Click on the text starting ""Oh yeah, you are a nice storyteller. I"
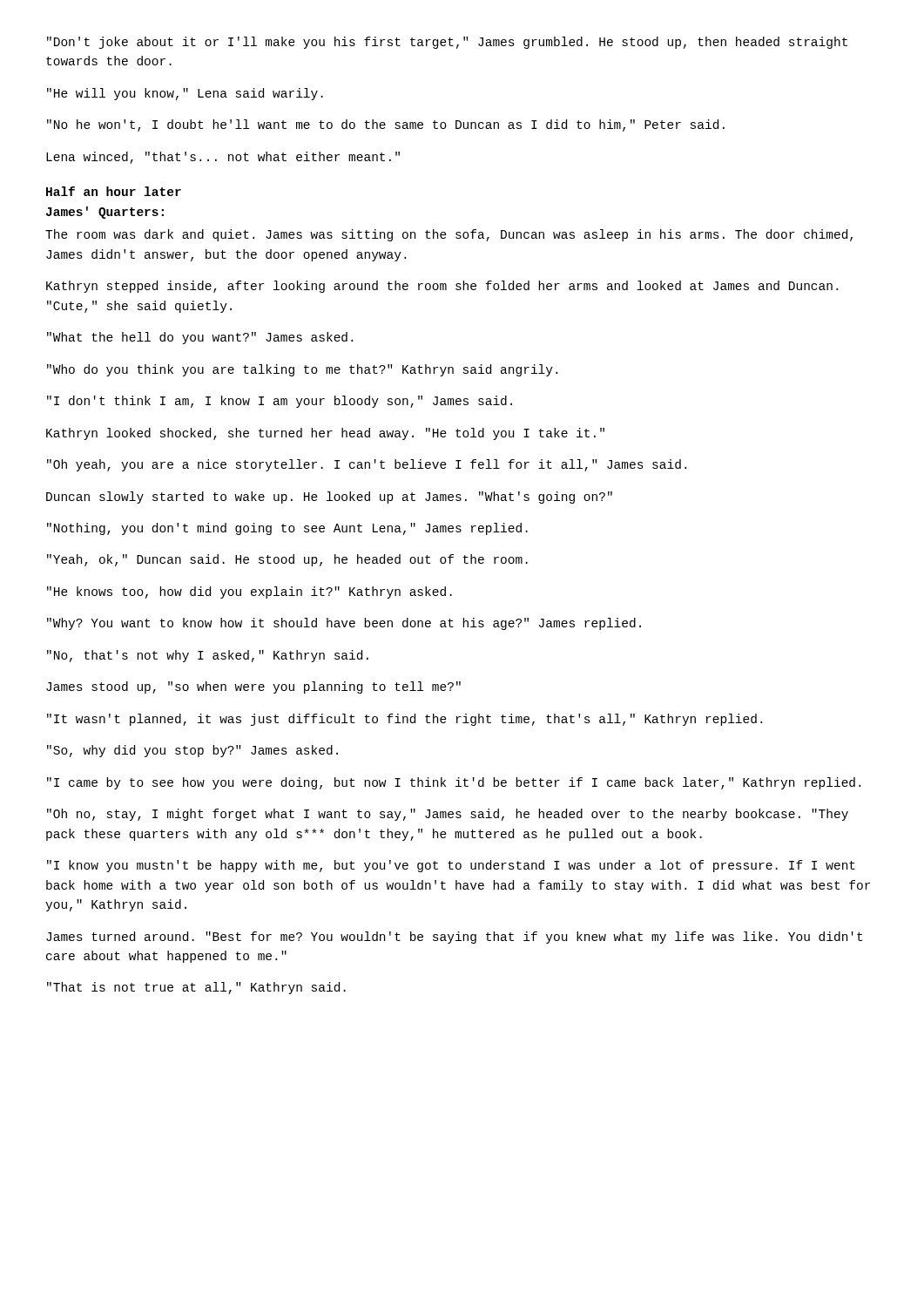Image resolution: width=924 pixels, height=1307 pixels. pos(367,465)
